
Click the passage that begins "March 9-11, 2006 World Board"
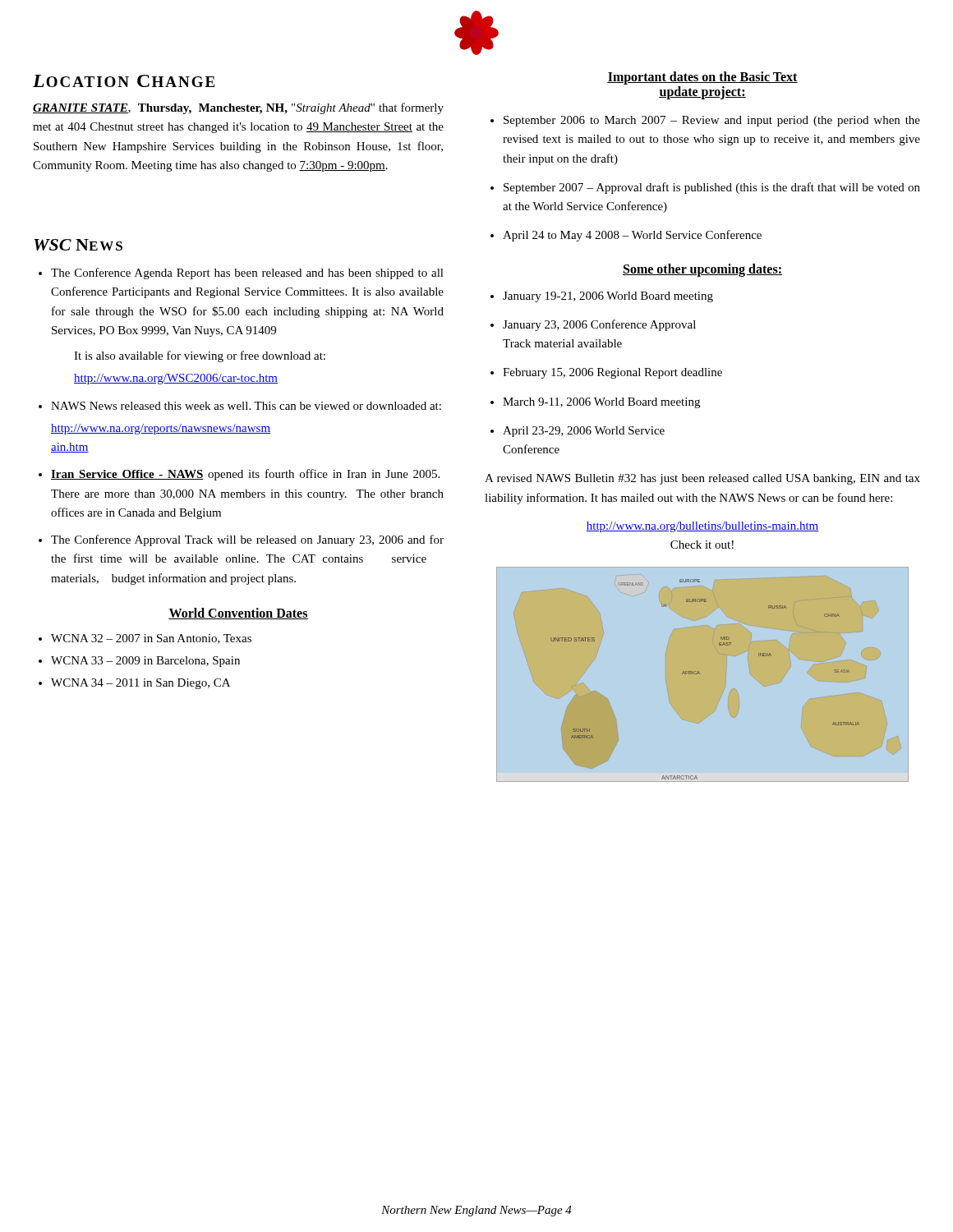click(x=602, y=401)
